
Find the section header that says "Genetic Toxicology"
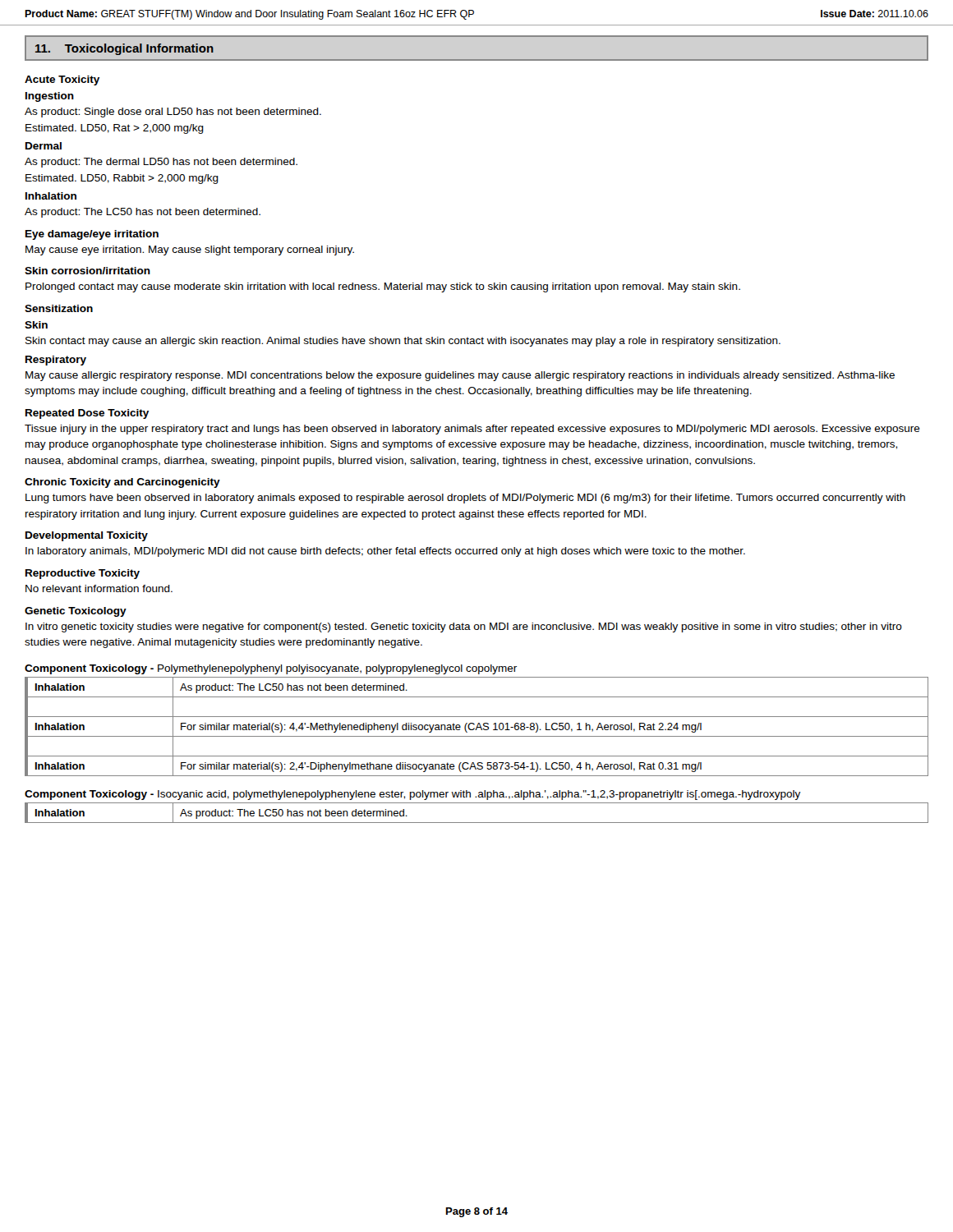pos(75,610)
